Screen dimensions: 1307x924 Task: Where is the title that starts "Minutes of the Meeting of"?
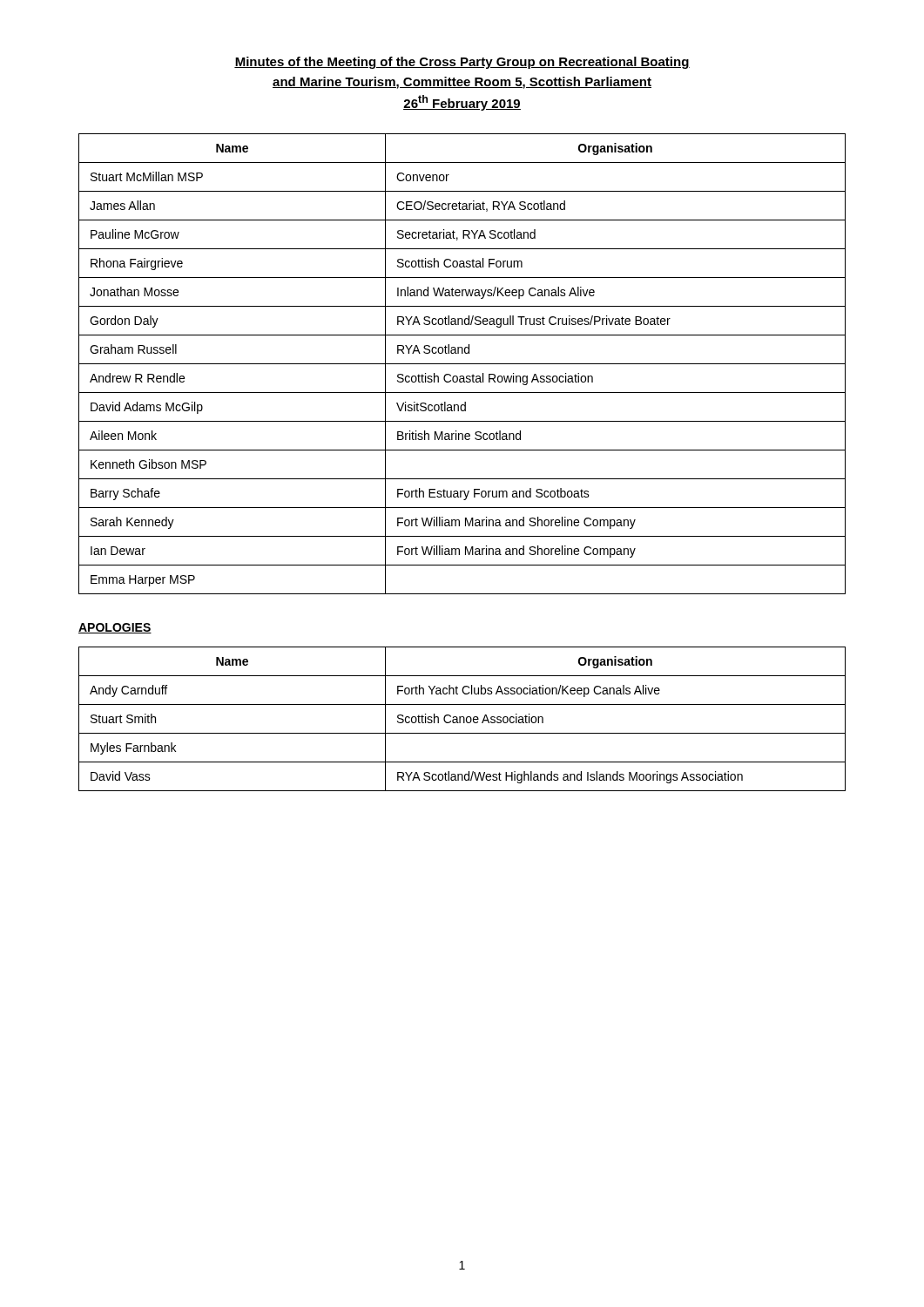tap(462, 83)
